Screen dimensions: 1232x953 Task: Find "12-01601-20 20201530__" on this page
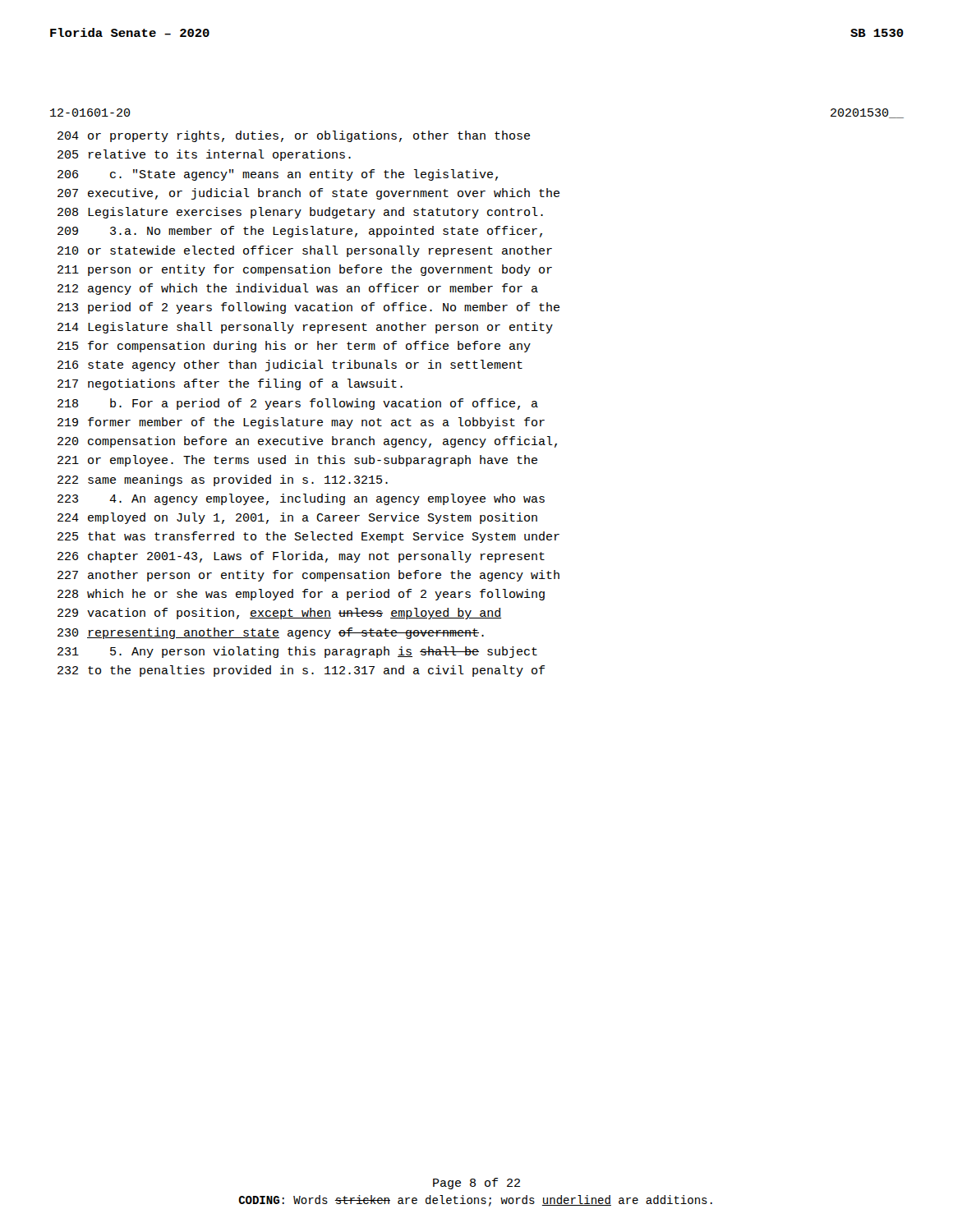[89, 112]
